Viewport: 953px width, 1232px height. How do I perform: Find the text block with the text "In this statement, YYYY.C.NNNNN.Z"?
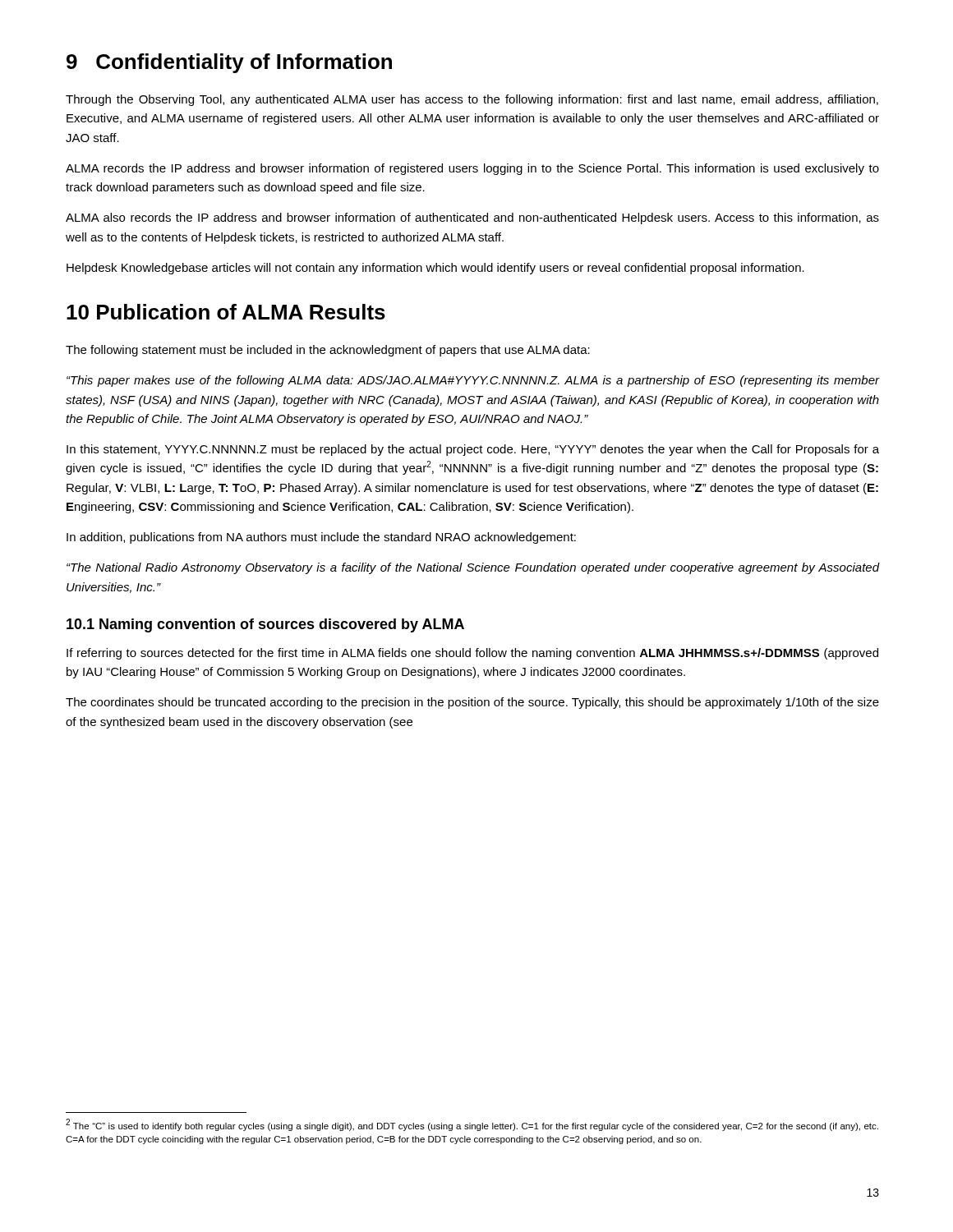point(472,478)
